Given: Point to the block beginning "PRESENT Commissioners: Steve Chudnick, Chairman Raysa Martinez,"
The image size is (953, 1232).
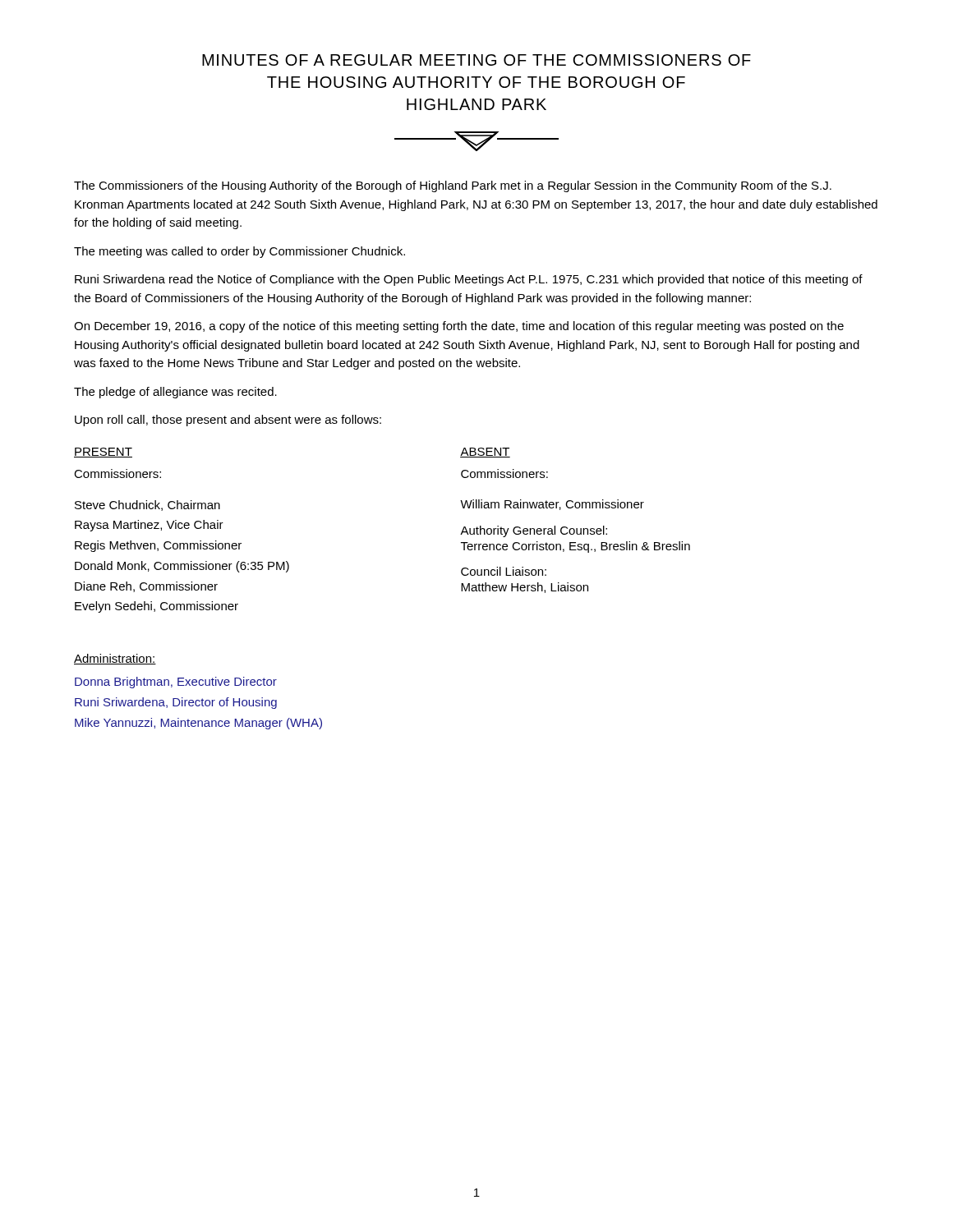Looking at the screenshot, I should pos(103,453).
